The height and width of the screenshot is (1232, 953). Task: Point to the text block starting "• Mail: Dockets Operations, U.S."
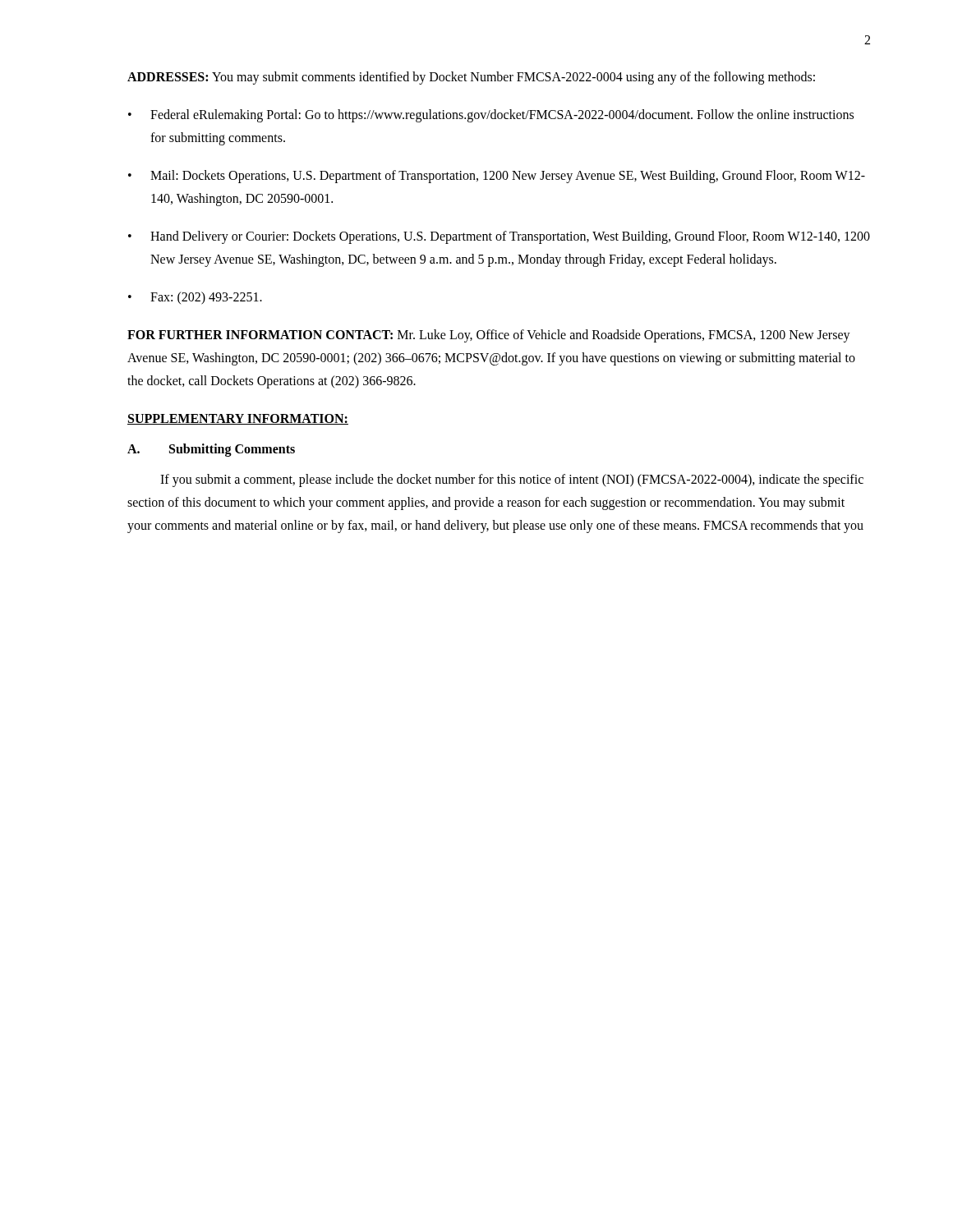[499, 187]
